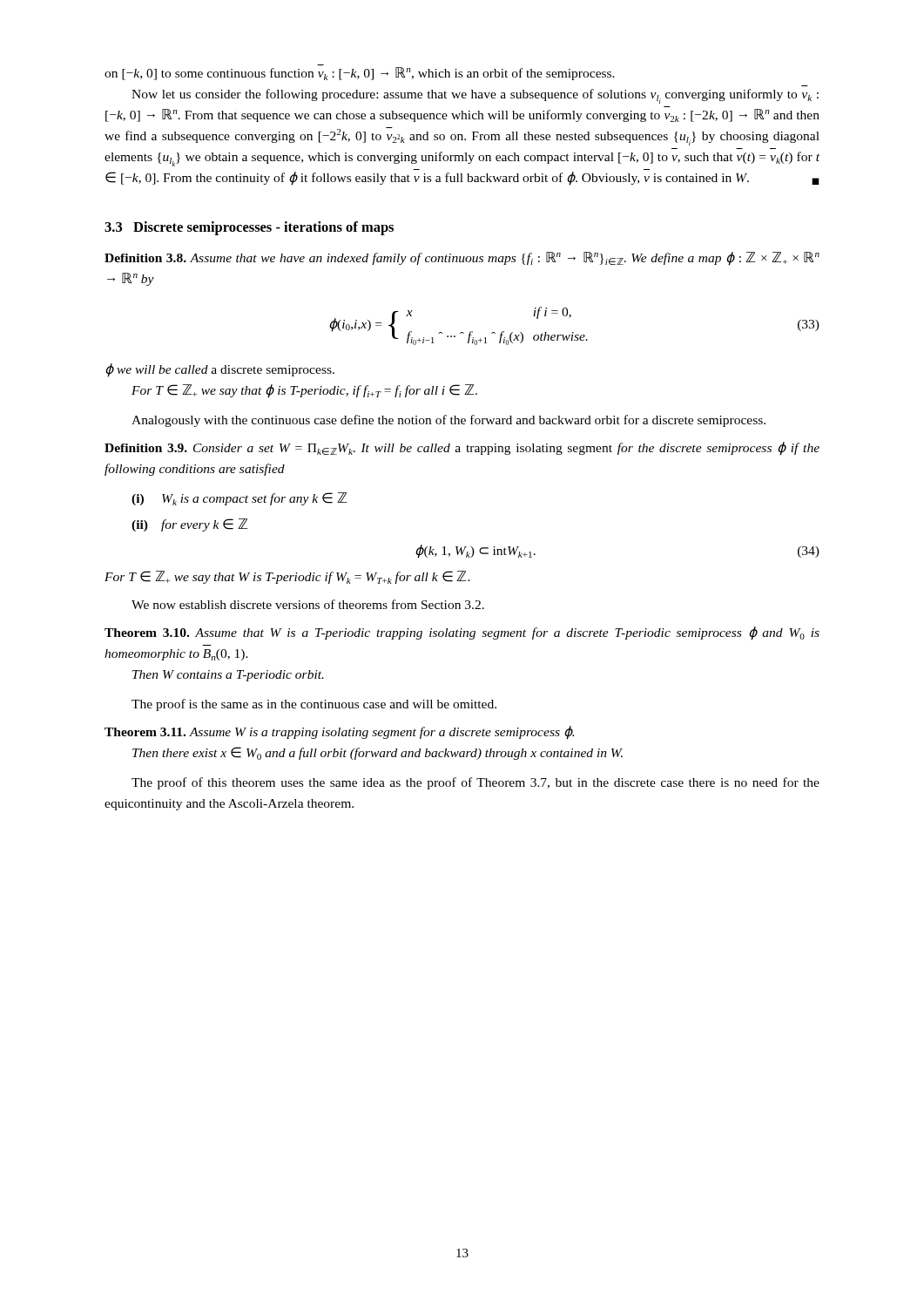
Task: Select the text block that says "on [−k, 0] to"
Action: 462,126
